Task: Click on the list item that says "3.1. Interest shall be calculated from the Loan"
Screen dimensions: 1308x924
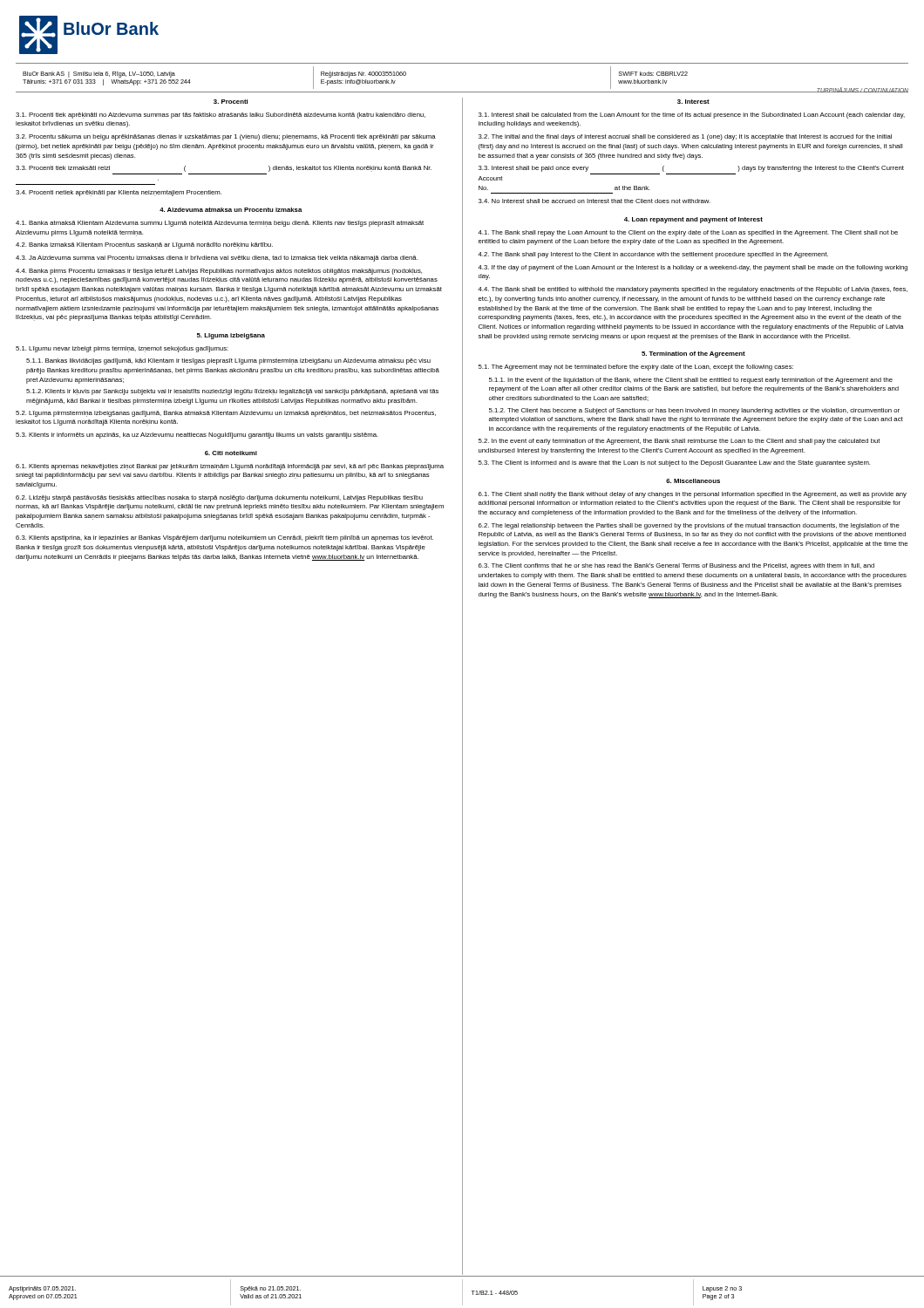Action: (x=692, y=119)
